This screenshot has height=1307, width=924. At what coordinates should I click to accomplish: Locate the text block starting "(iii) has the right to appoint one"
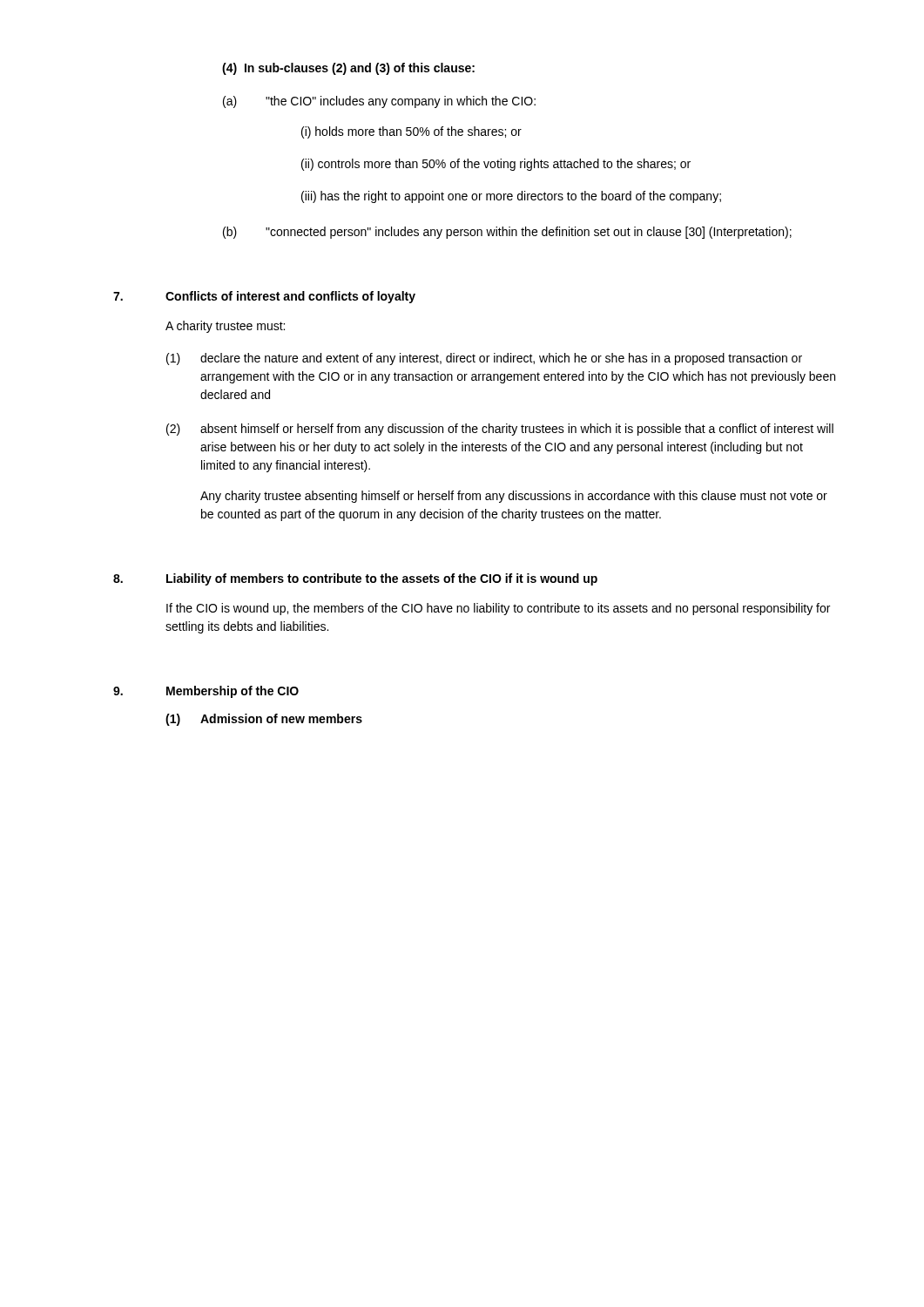(x=511, y=196)
